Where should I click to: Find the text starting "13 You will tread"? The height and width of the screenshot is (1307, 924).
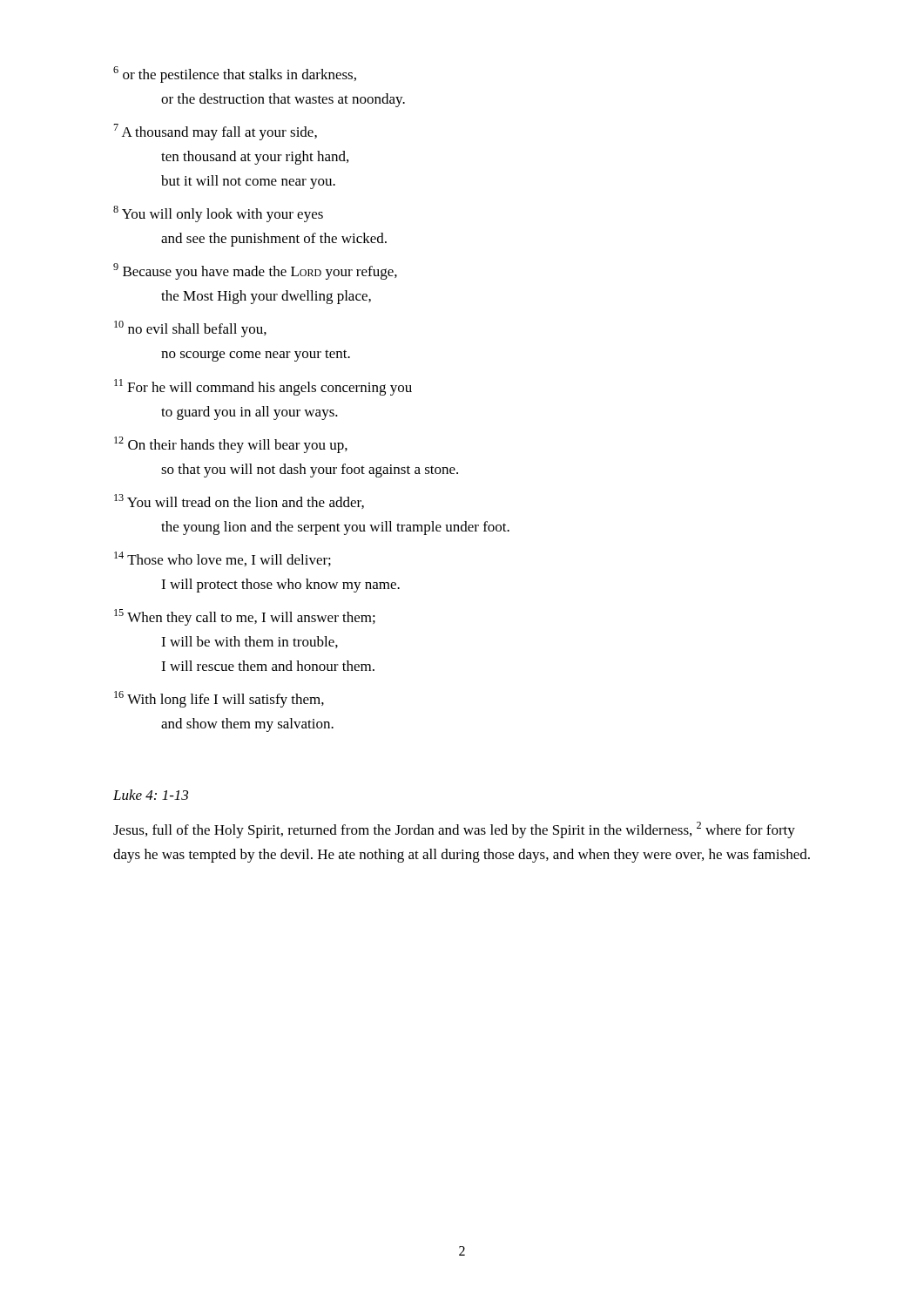point(462,515)
